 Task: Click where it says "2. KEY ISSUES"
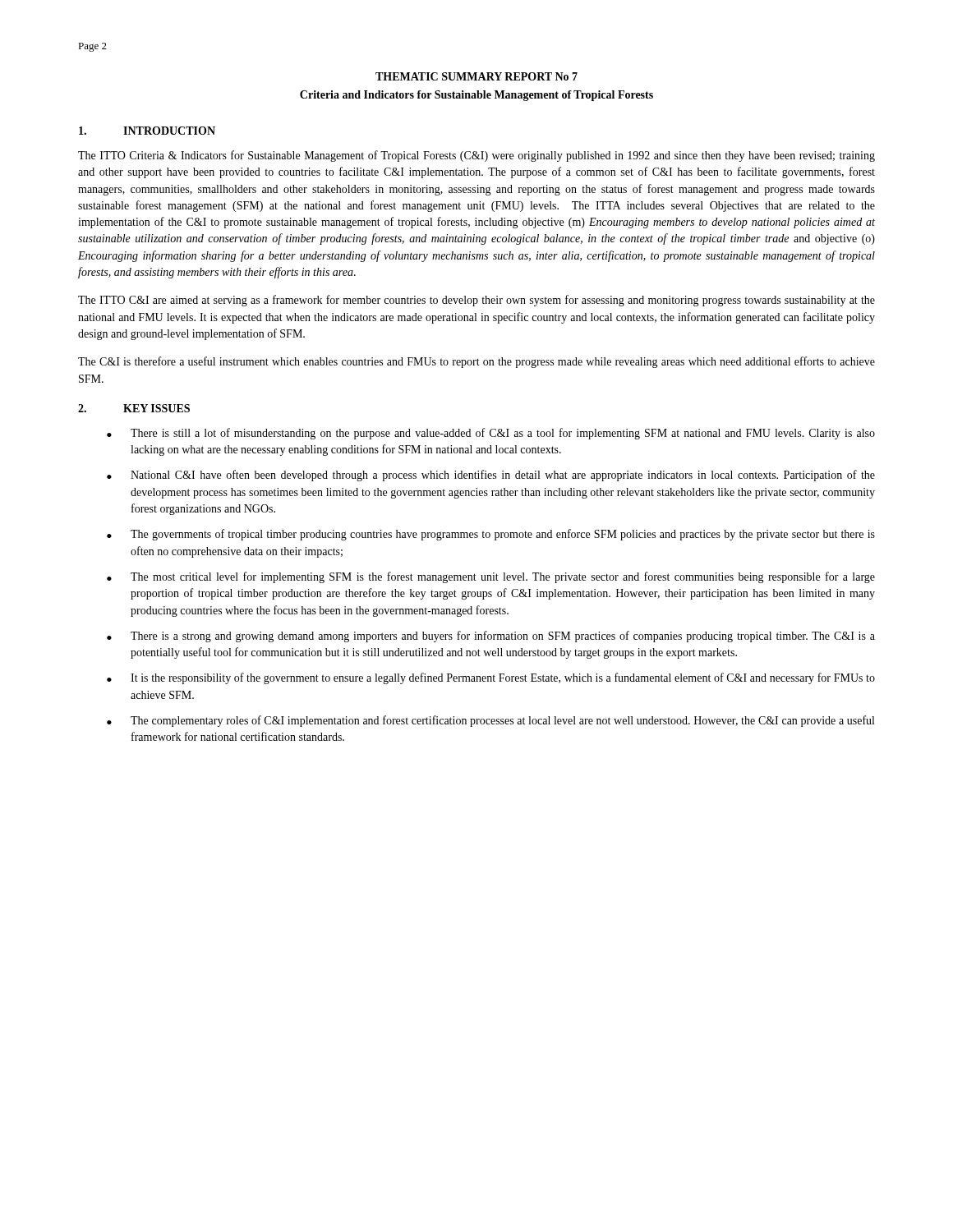point(134,409)
